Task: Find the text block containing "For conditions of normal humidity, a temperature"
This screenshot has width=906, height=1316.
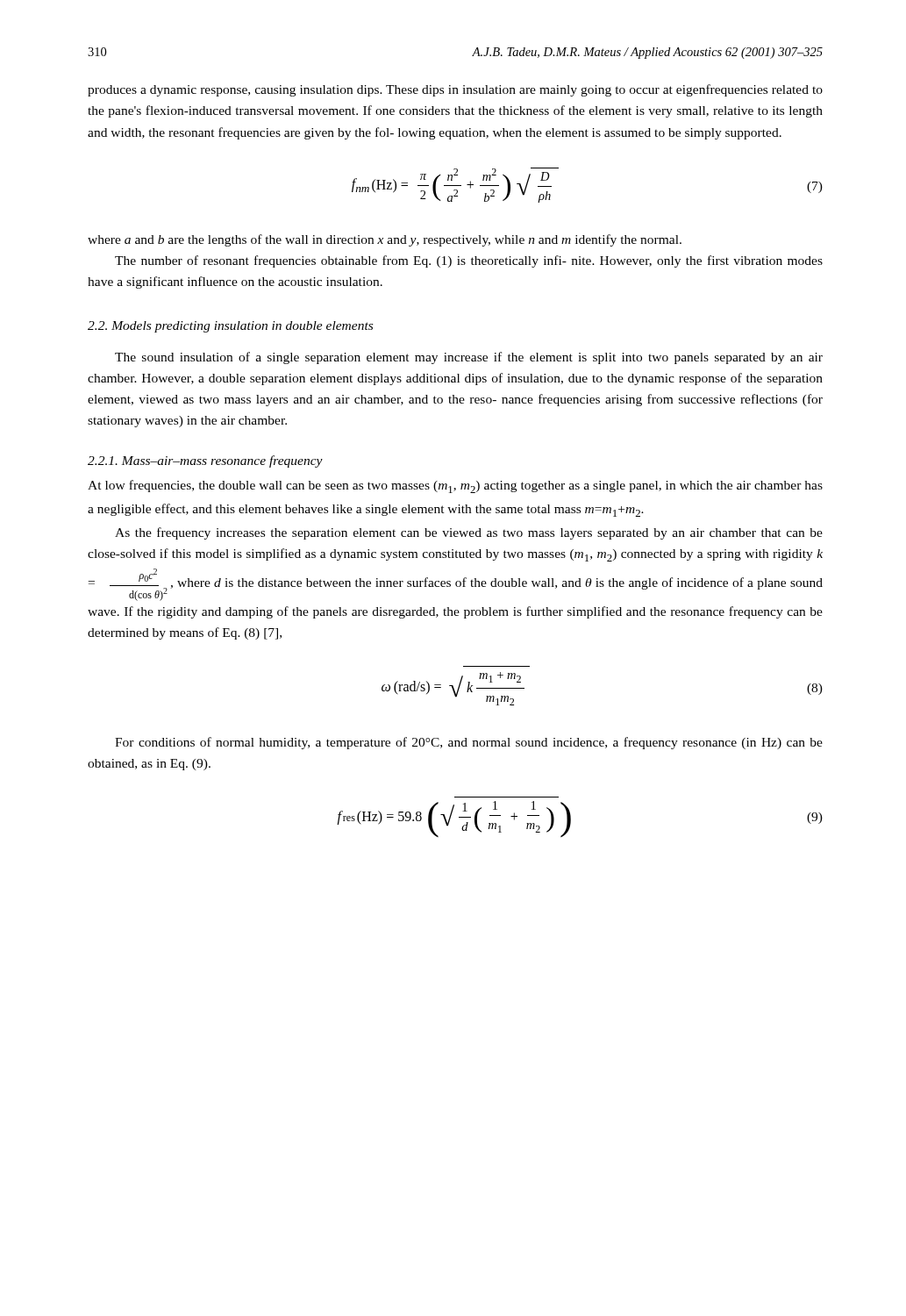Action: 455,753
